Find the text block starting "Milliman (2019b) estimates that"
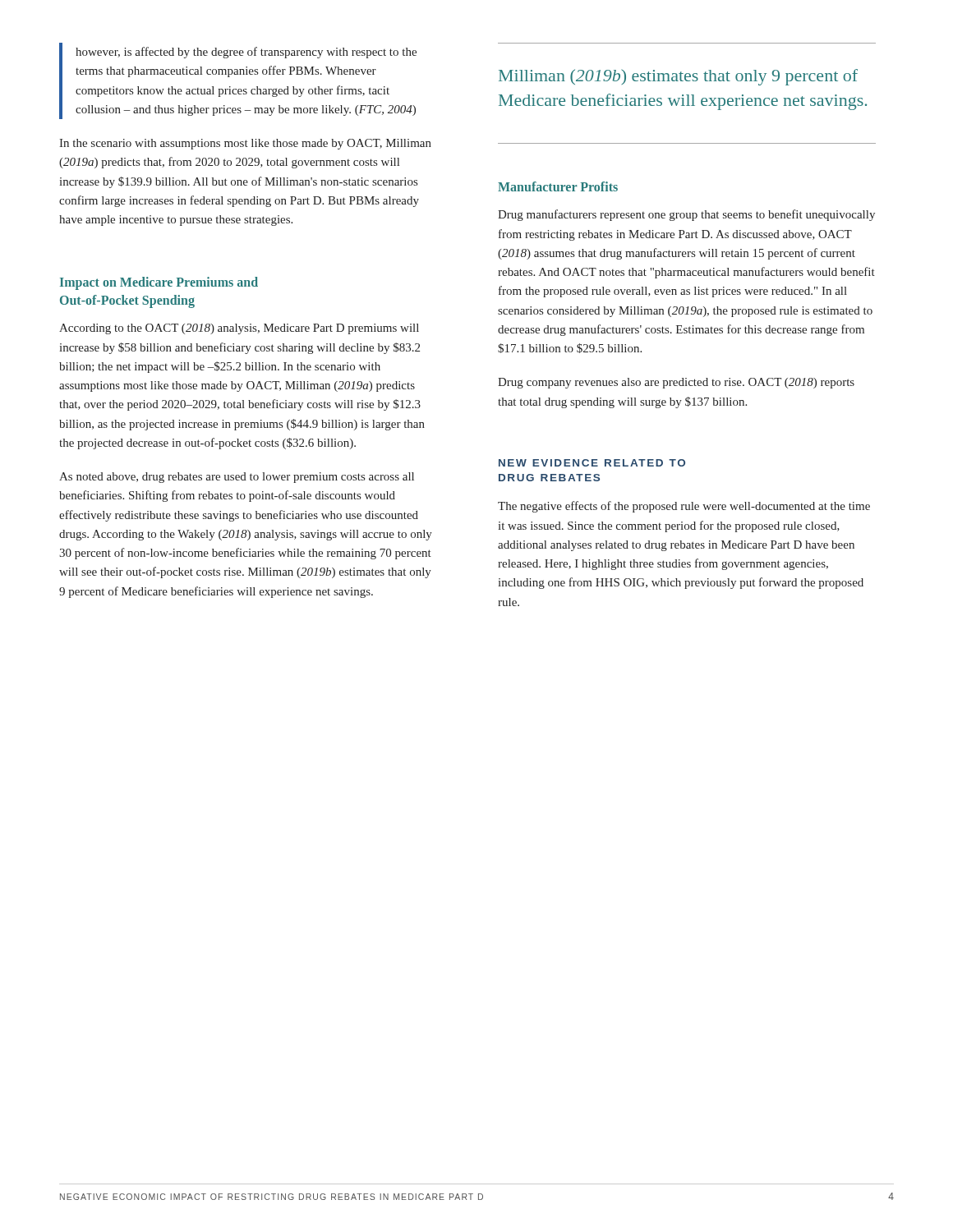Screen dimensions: 1232x953 click(683, 88)
